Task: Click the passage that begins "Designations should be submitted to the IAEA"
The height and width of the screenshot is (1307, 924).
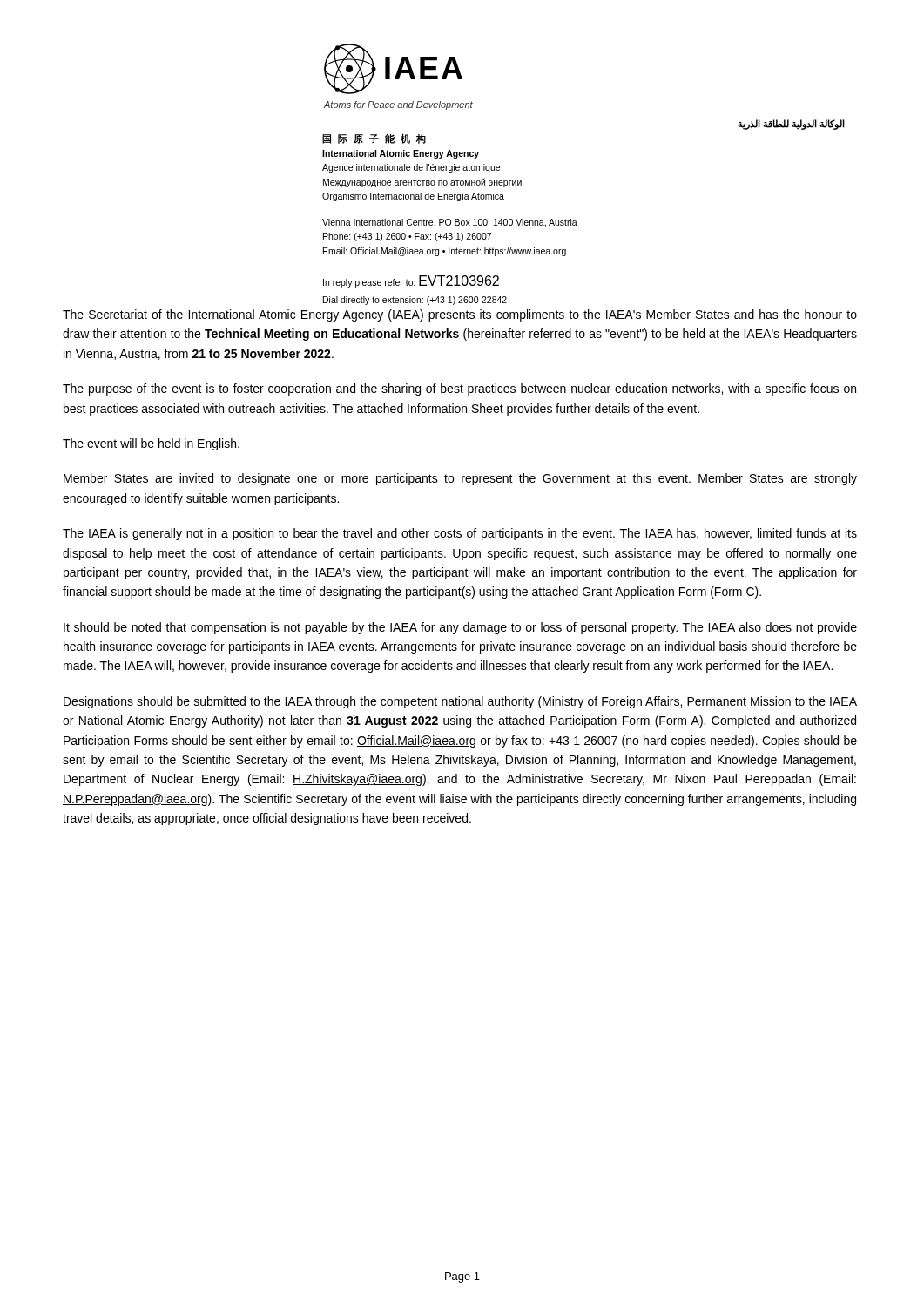Action: point(460,760)
